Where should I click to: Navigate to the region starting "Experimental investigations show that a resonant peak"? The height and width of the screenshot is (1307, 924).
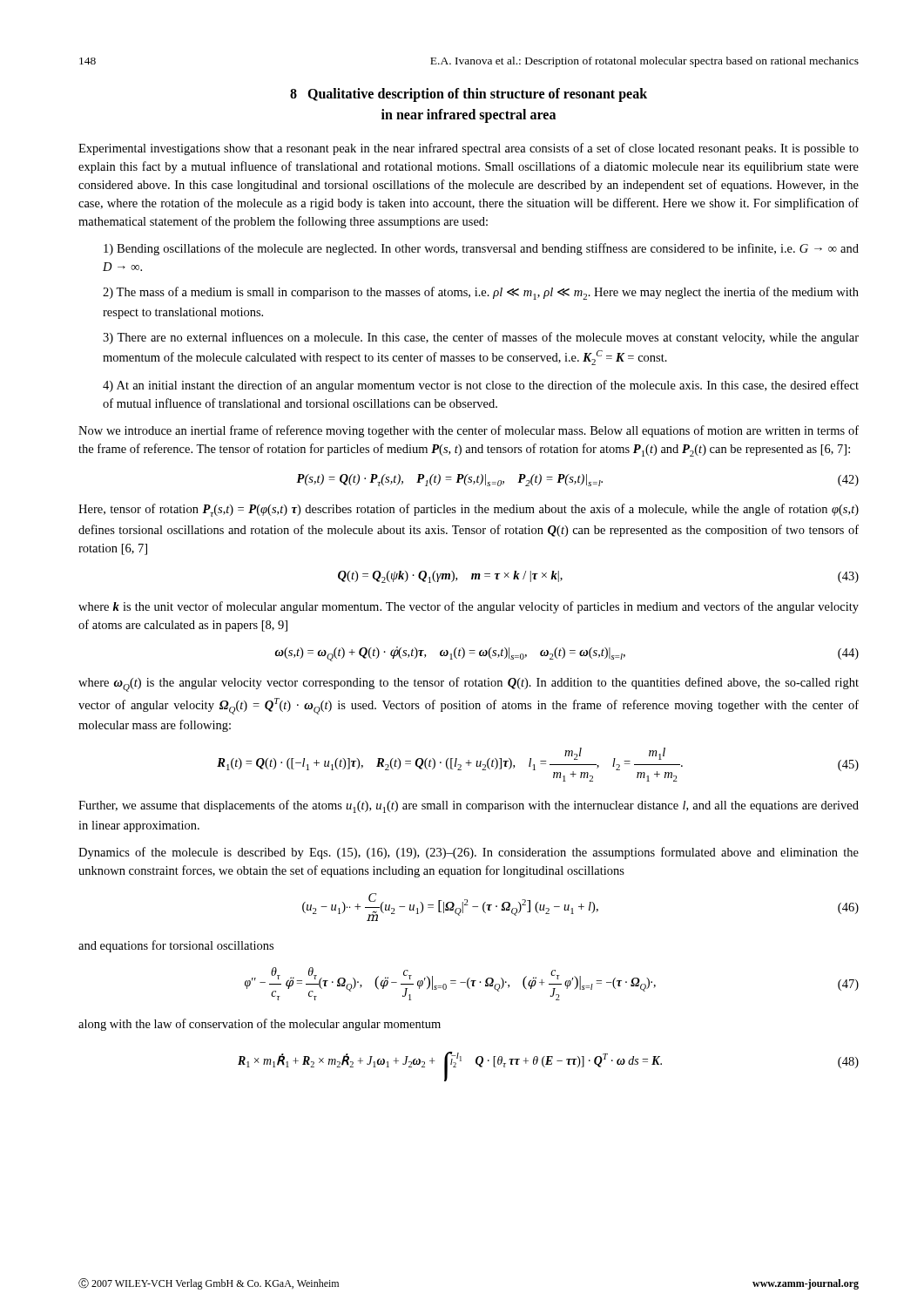pyautogui.click(x=469, y=184)
